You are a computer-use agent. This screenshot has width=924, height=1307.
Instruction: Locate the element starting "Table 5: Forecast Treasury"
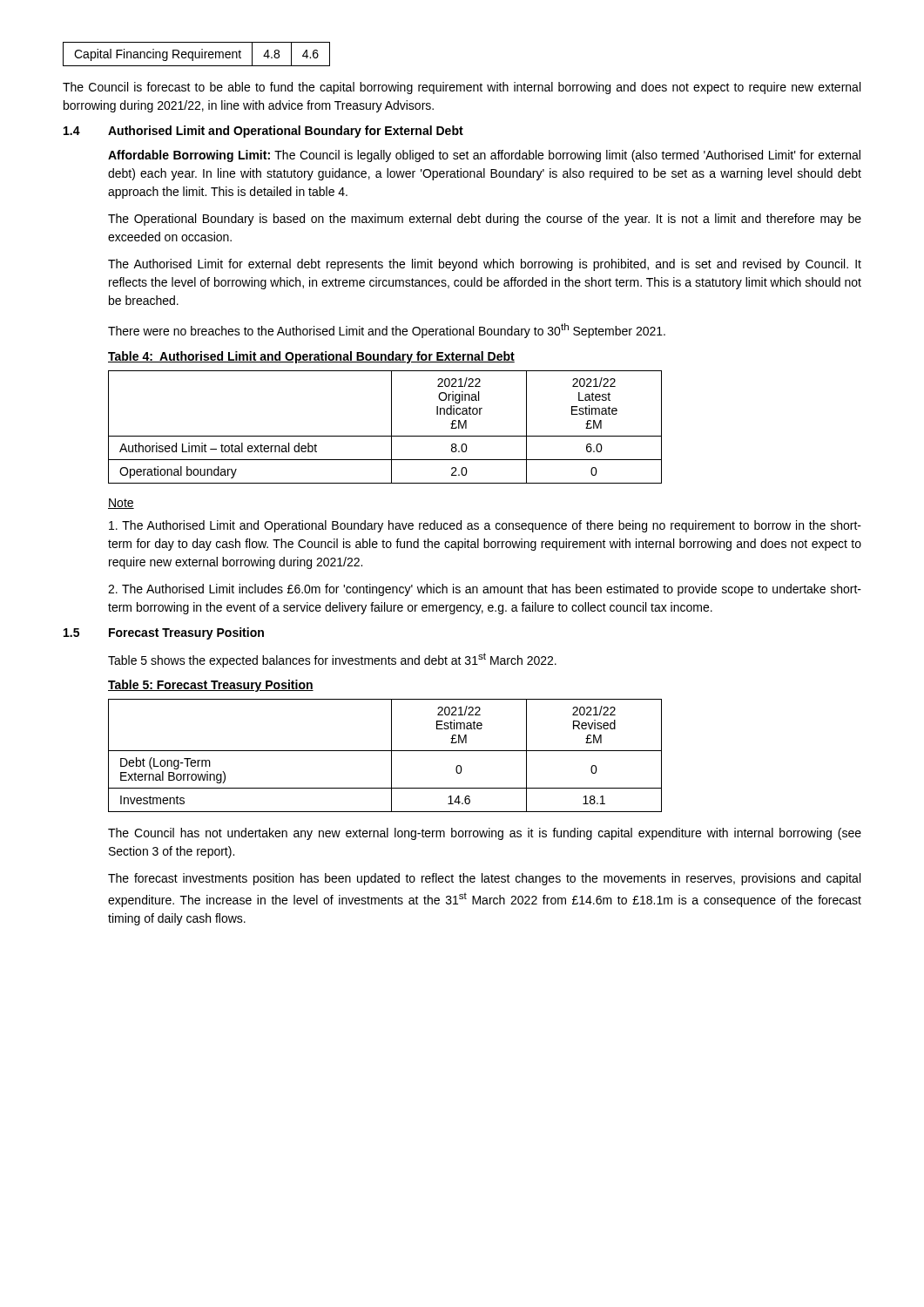pos(211,685)
